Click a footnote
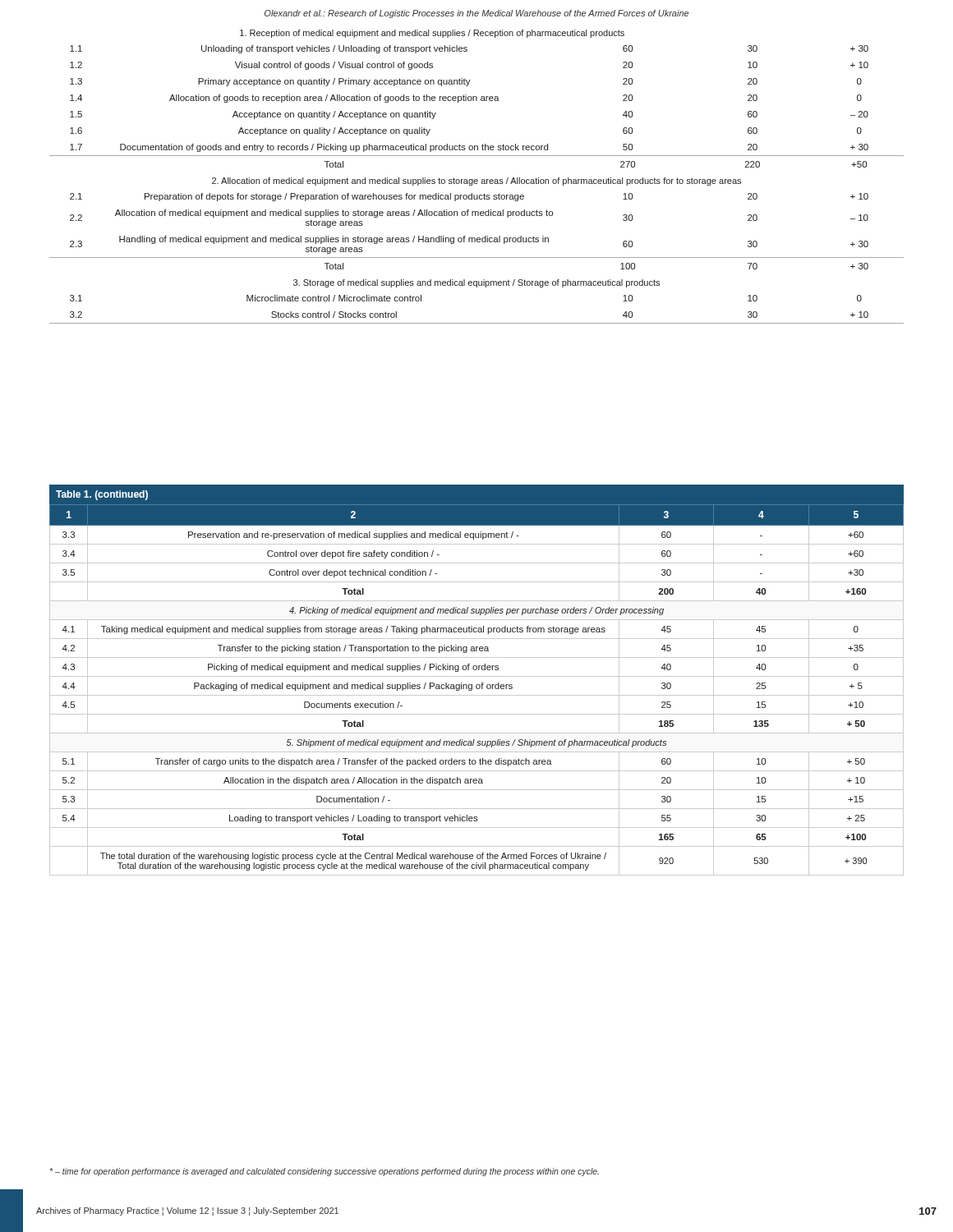 click(324, 1171)
